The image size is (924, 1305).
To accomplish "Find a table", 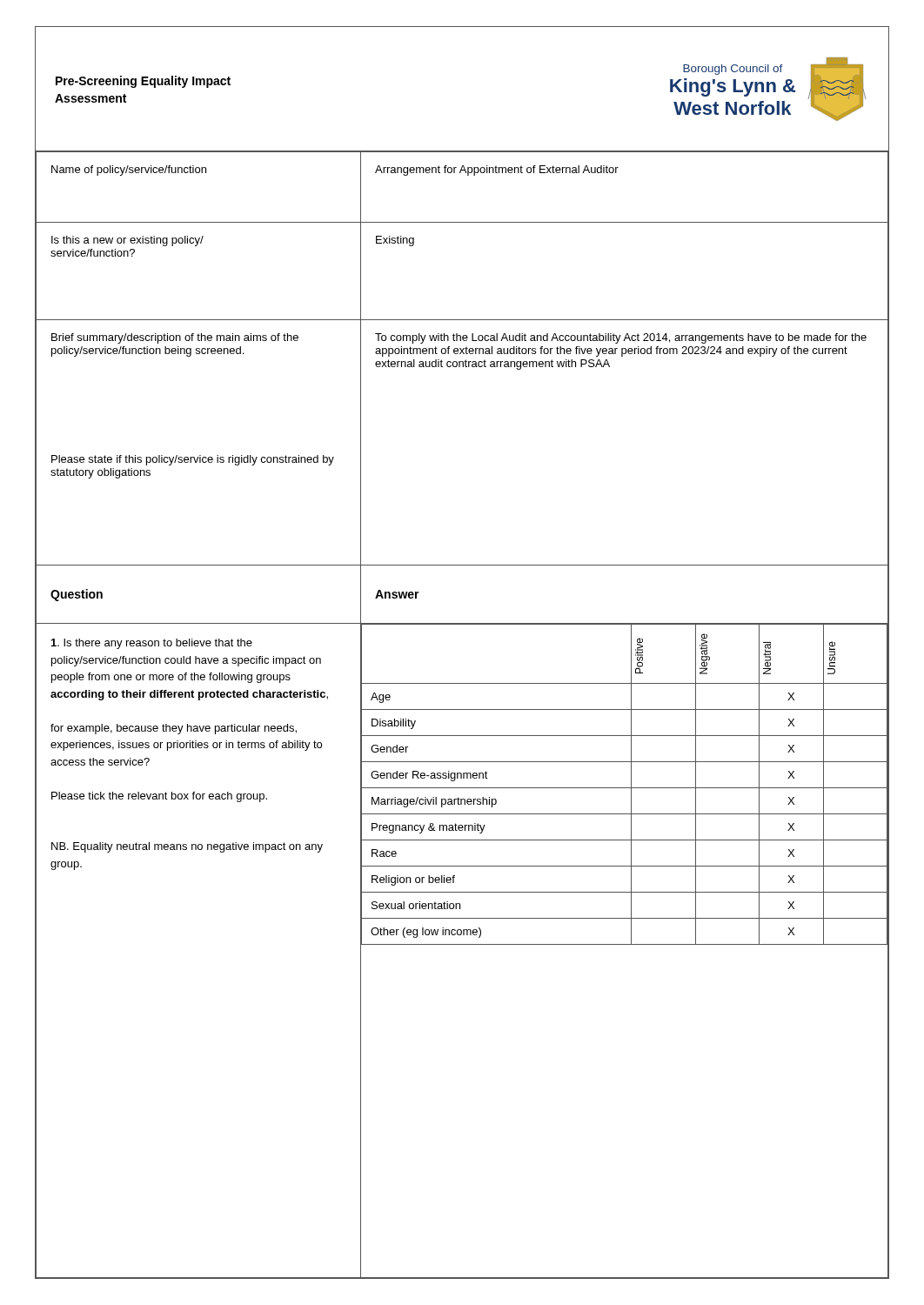I will tap(624, 950).
